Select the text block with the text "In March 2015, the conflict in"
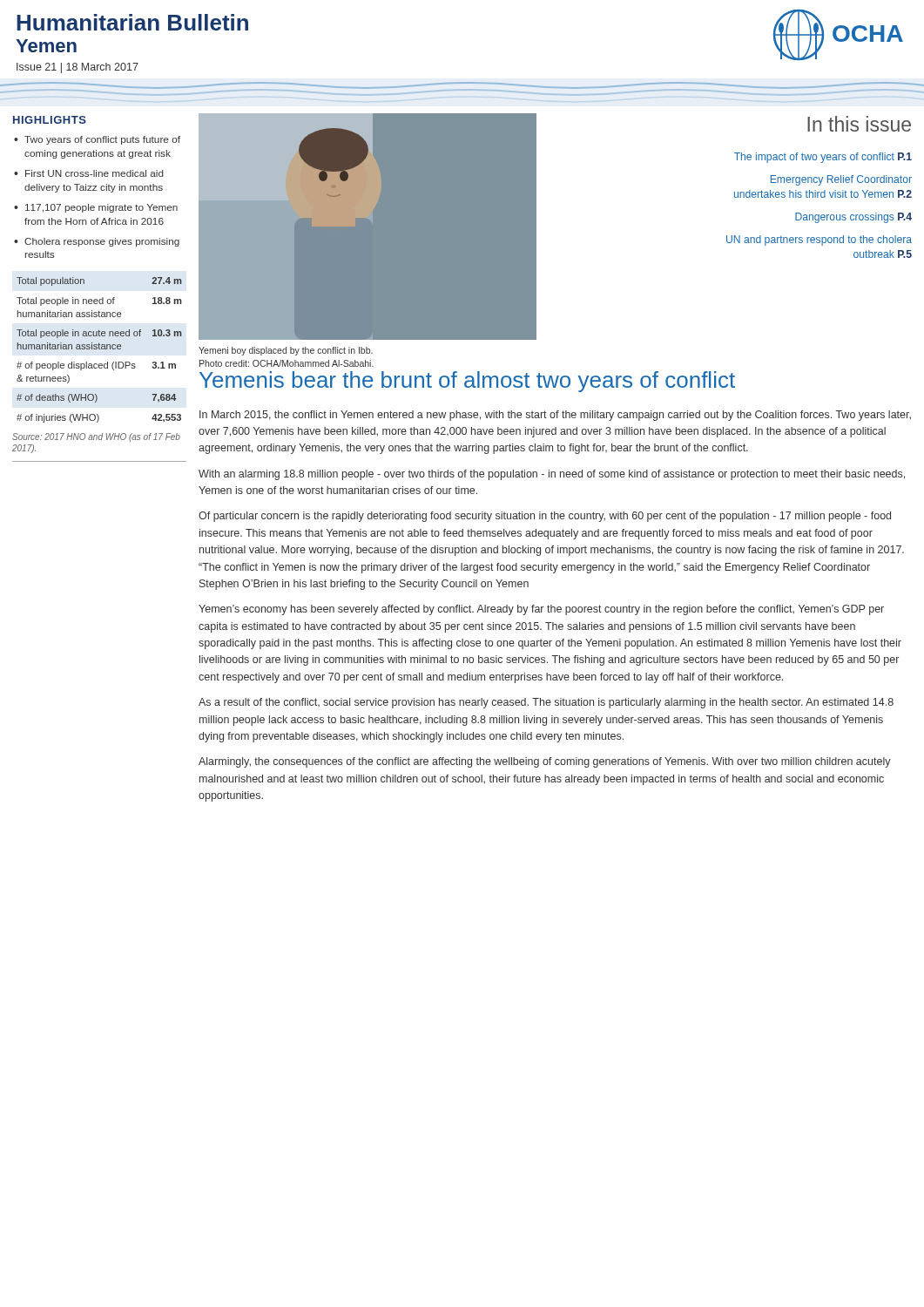The height and width of the screenshot is (1307, 924). tap(555, 431)
